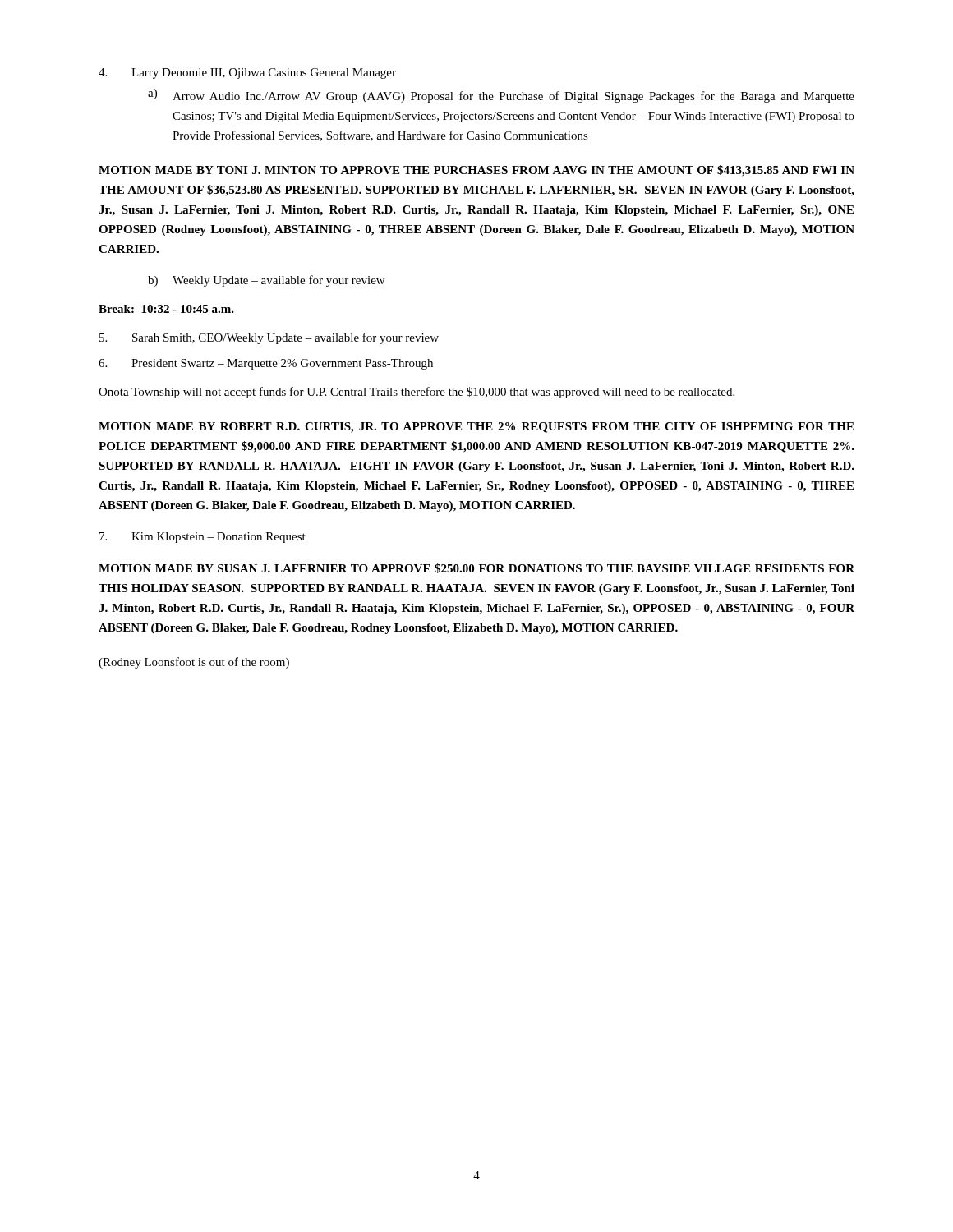Locate the block of text that opens with "MOTION MADE BY SUSAN J. LAFERNIER TO APPROVE"
This screenshot has width=953, height=1232.
point(476,598)
